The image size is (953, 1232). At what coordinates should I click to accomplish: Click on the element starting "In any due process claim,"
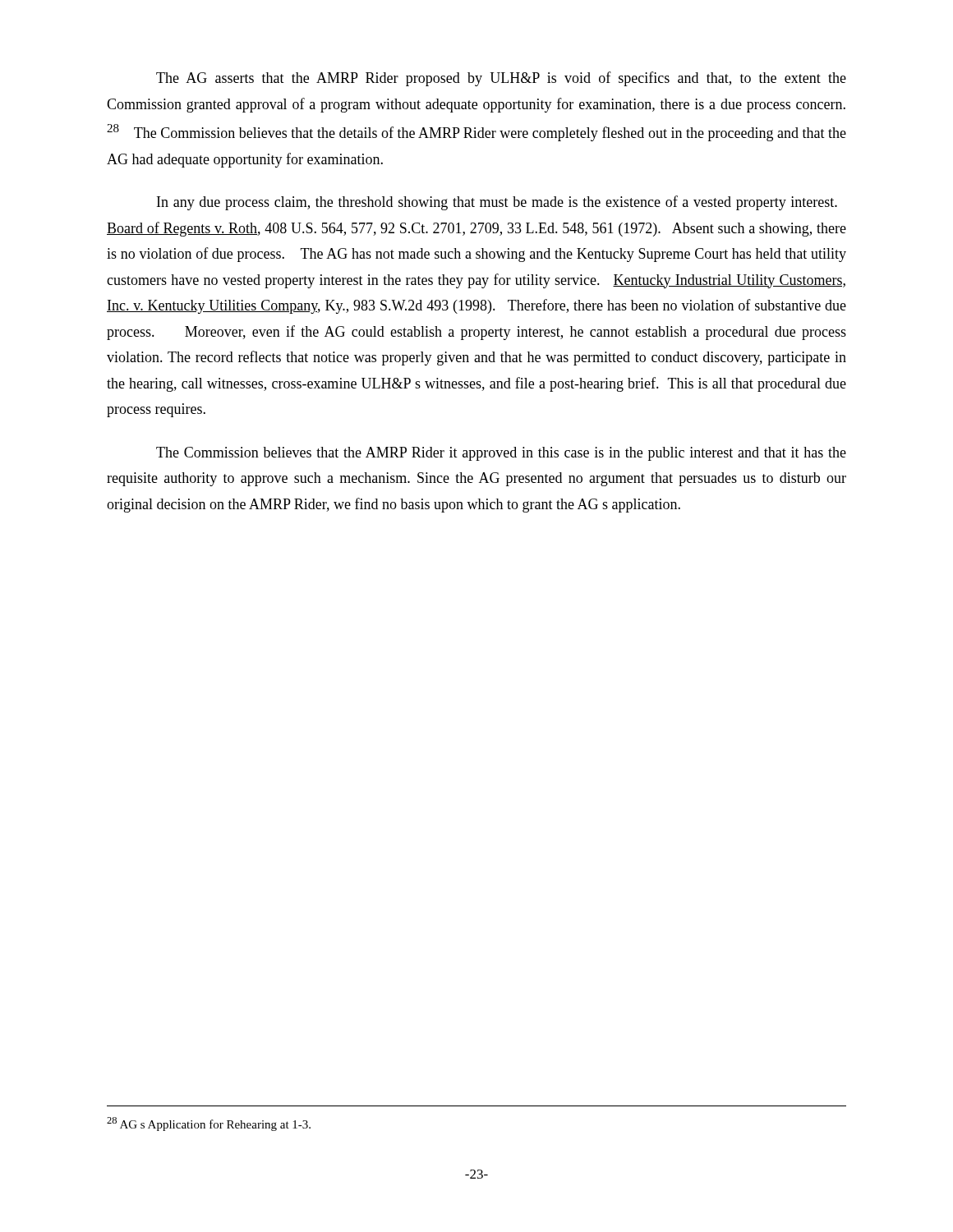476,306
